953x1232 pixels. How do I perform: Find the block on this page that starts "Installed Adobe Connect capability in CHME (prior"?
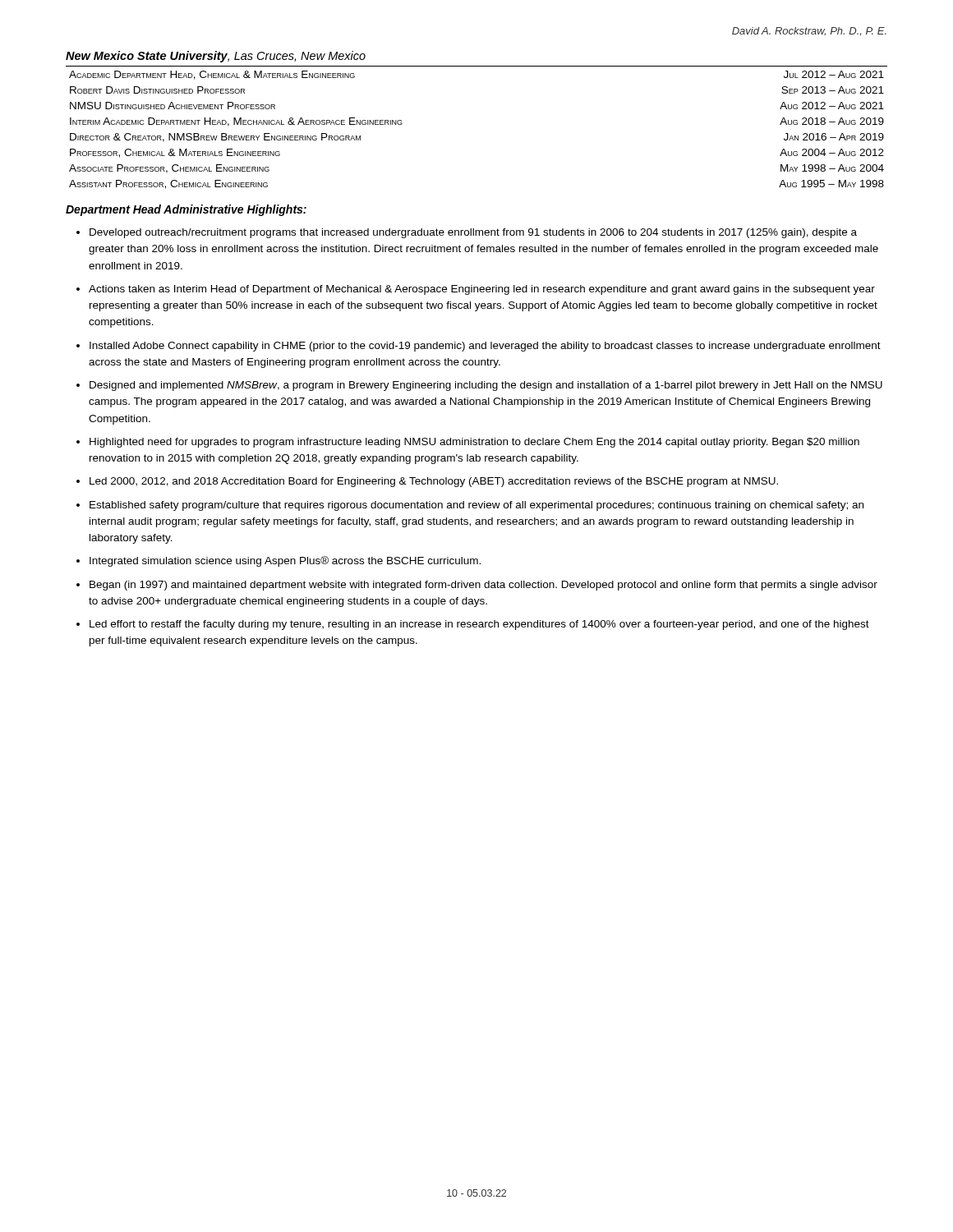click(x=485, y=353)
